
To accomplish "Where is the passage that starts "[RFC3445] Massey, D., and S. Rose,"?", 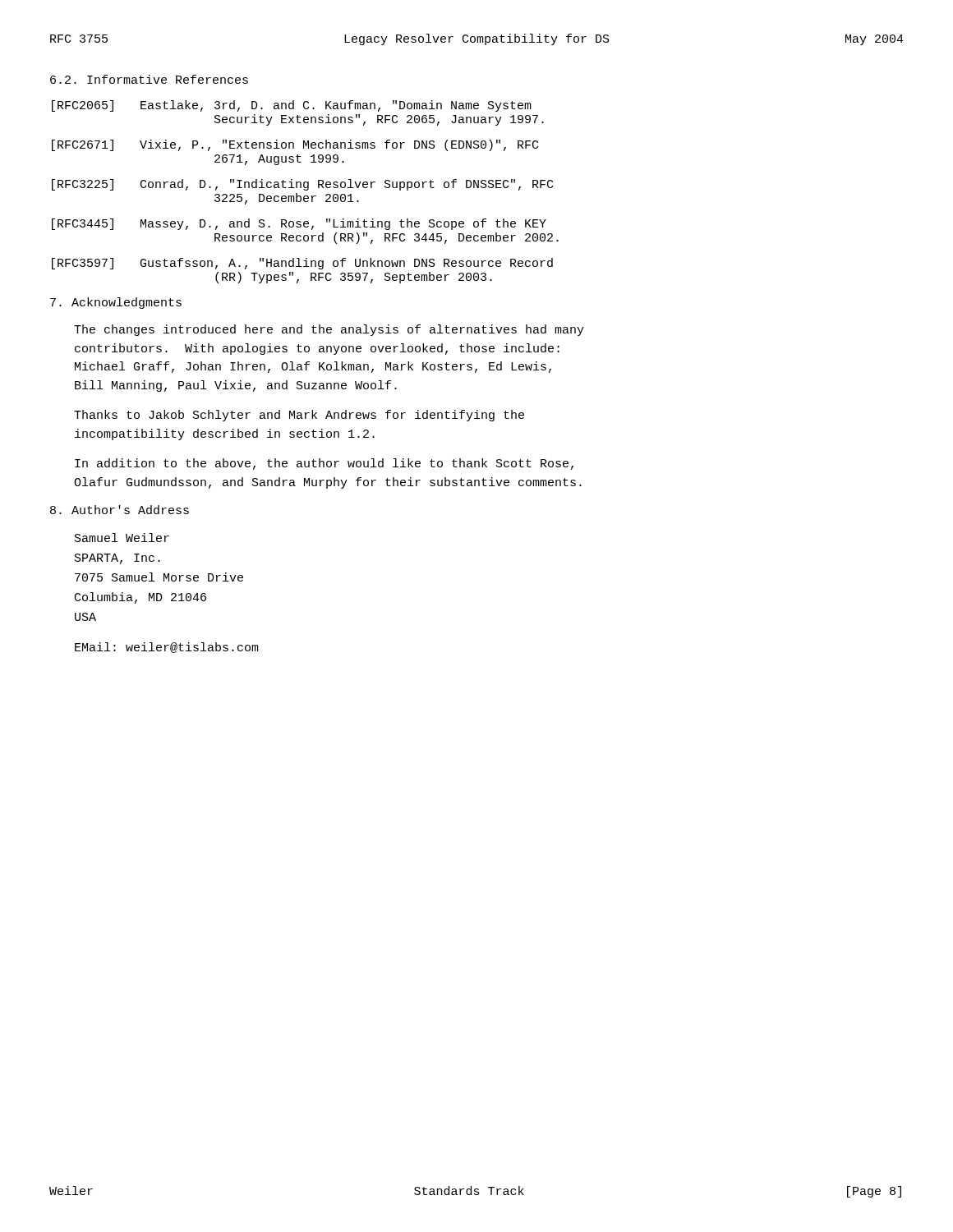I will point(476,232).
